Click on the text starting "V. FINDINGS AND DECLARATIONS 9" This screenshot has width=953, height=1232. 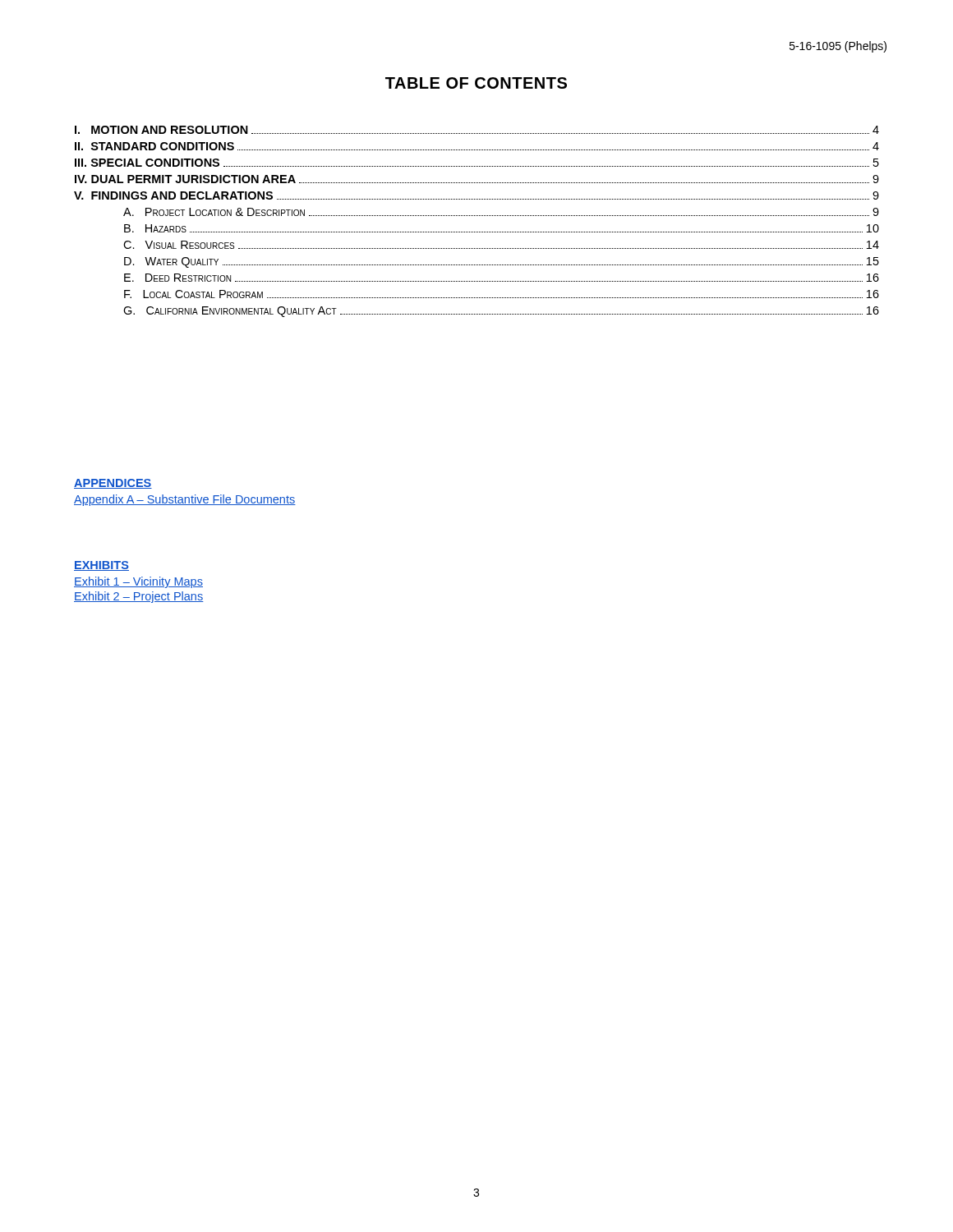476,195
